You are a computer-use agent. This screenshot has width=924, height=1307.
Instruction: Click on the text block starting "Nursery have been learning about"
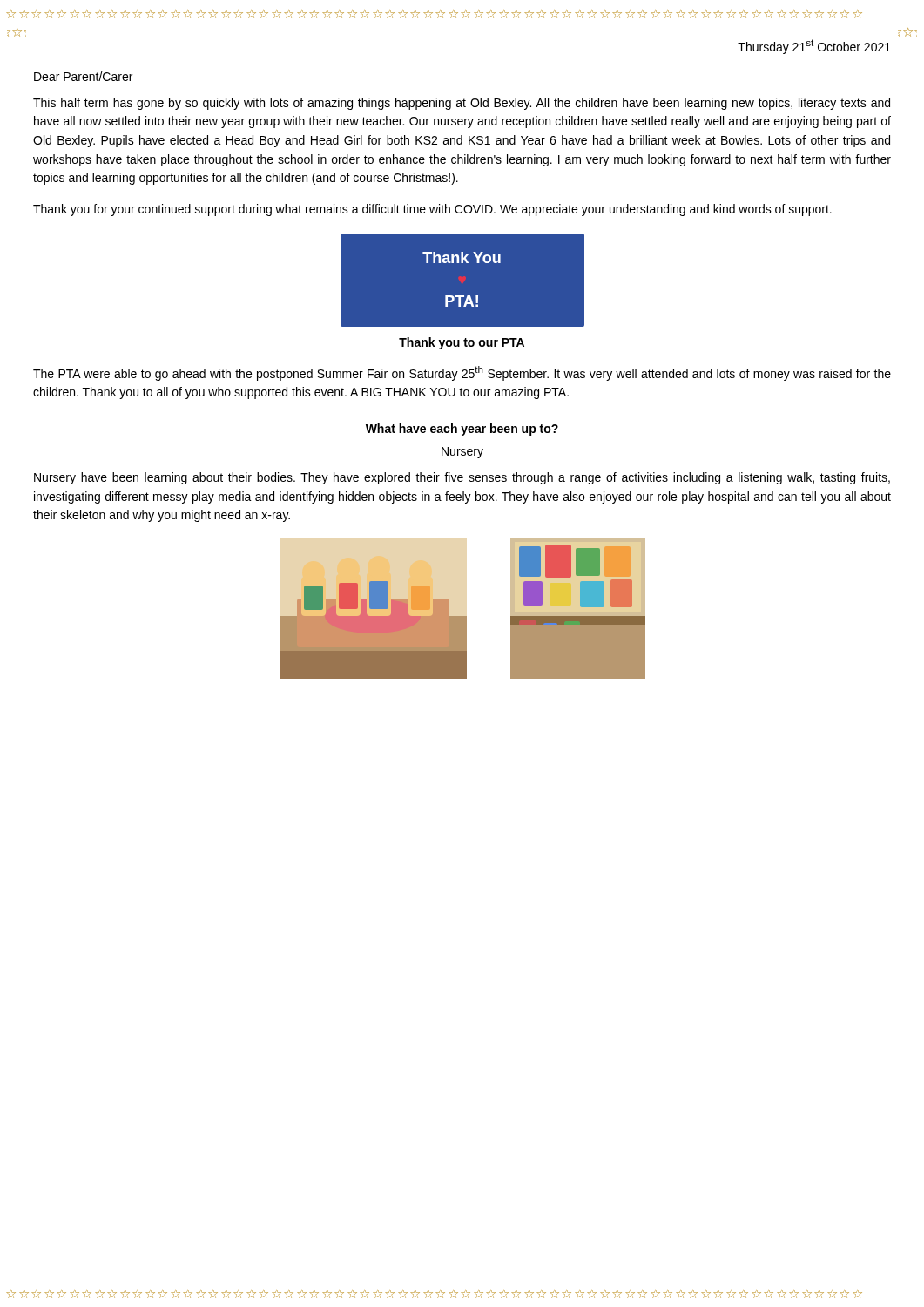(462, 496)
